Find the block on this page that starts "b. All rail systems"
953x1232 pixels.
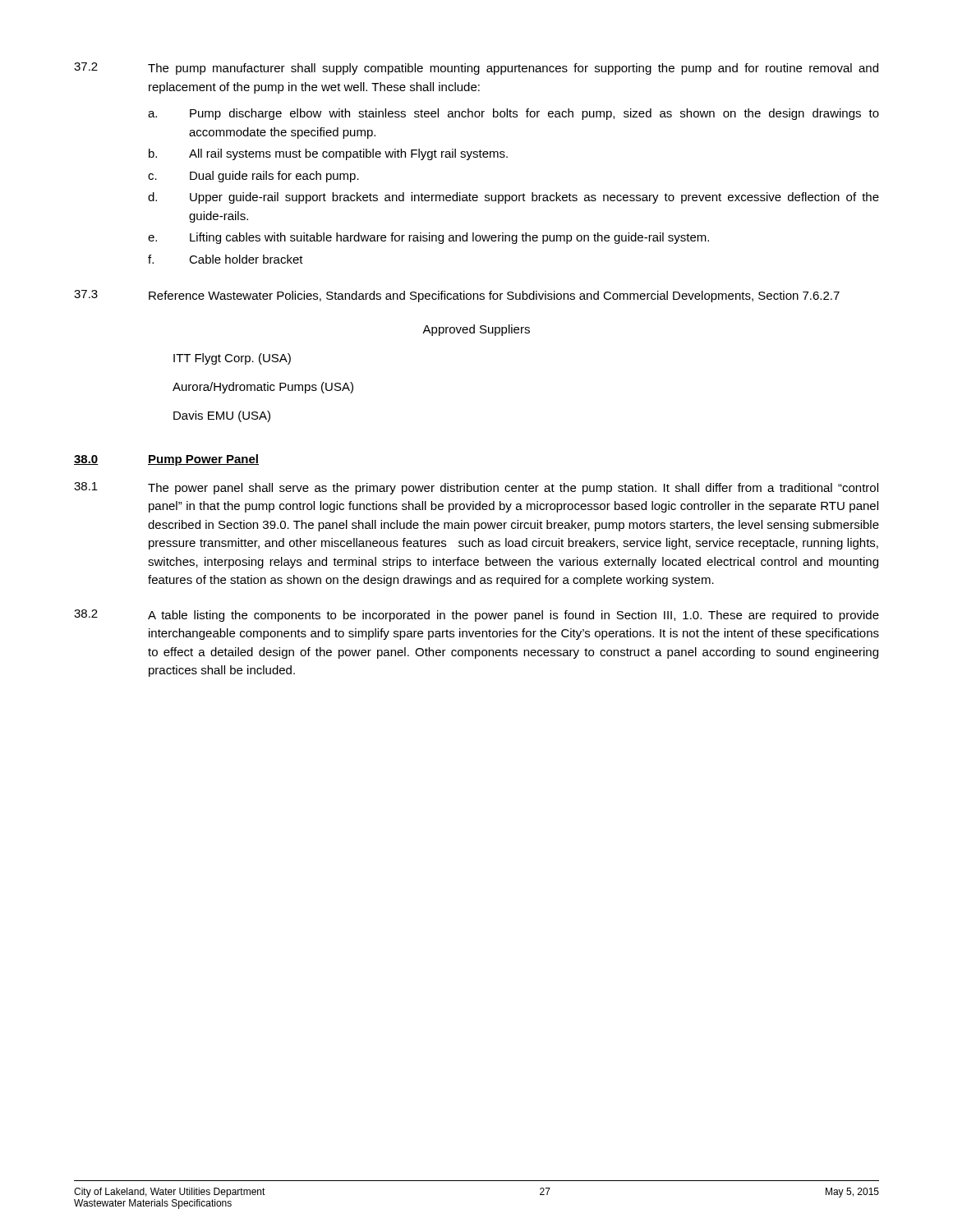(x=513, y=154)
